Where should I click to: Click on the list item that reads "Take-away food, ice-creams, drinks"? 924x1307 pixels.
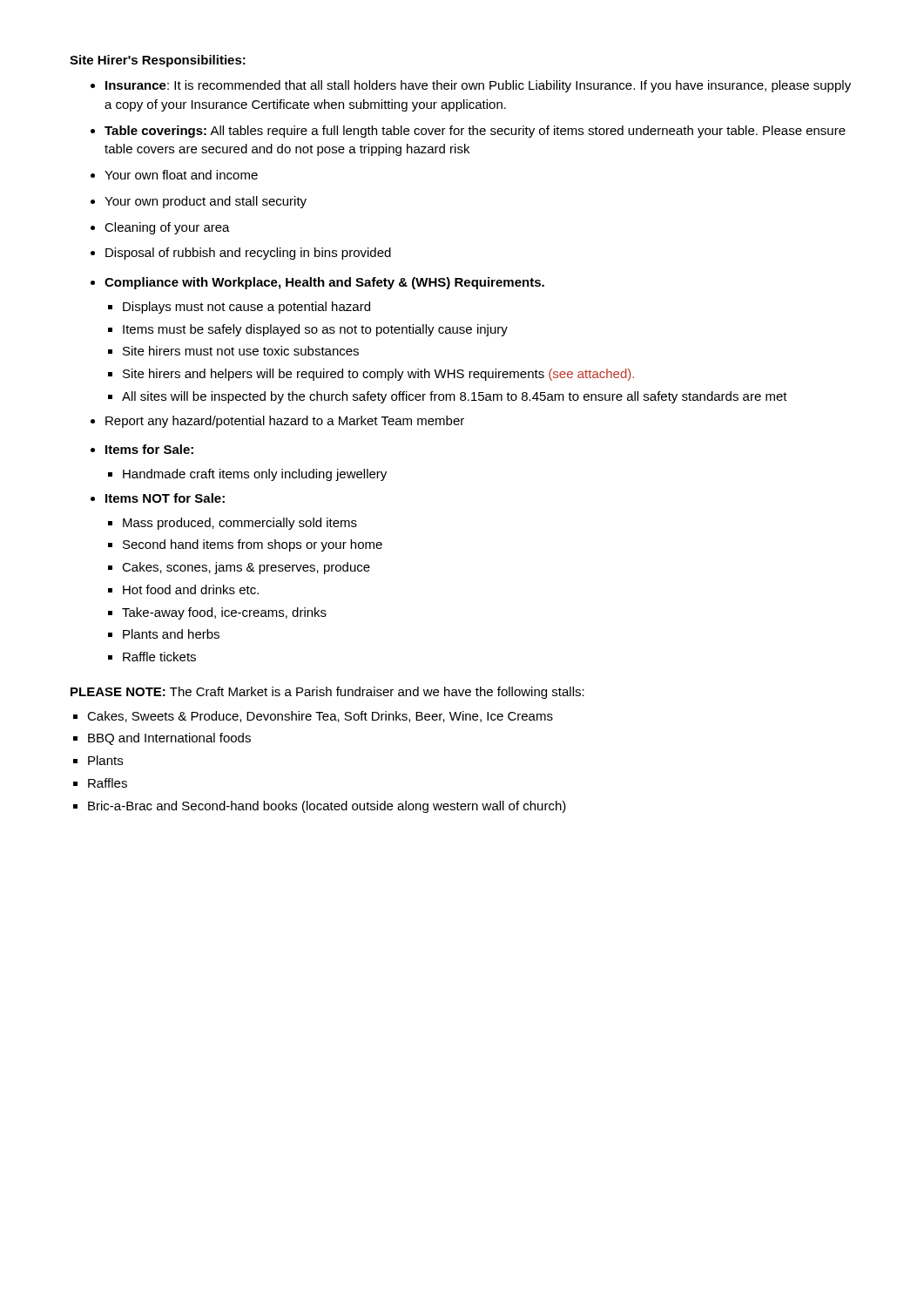pos(224,612)
